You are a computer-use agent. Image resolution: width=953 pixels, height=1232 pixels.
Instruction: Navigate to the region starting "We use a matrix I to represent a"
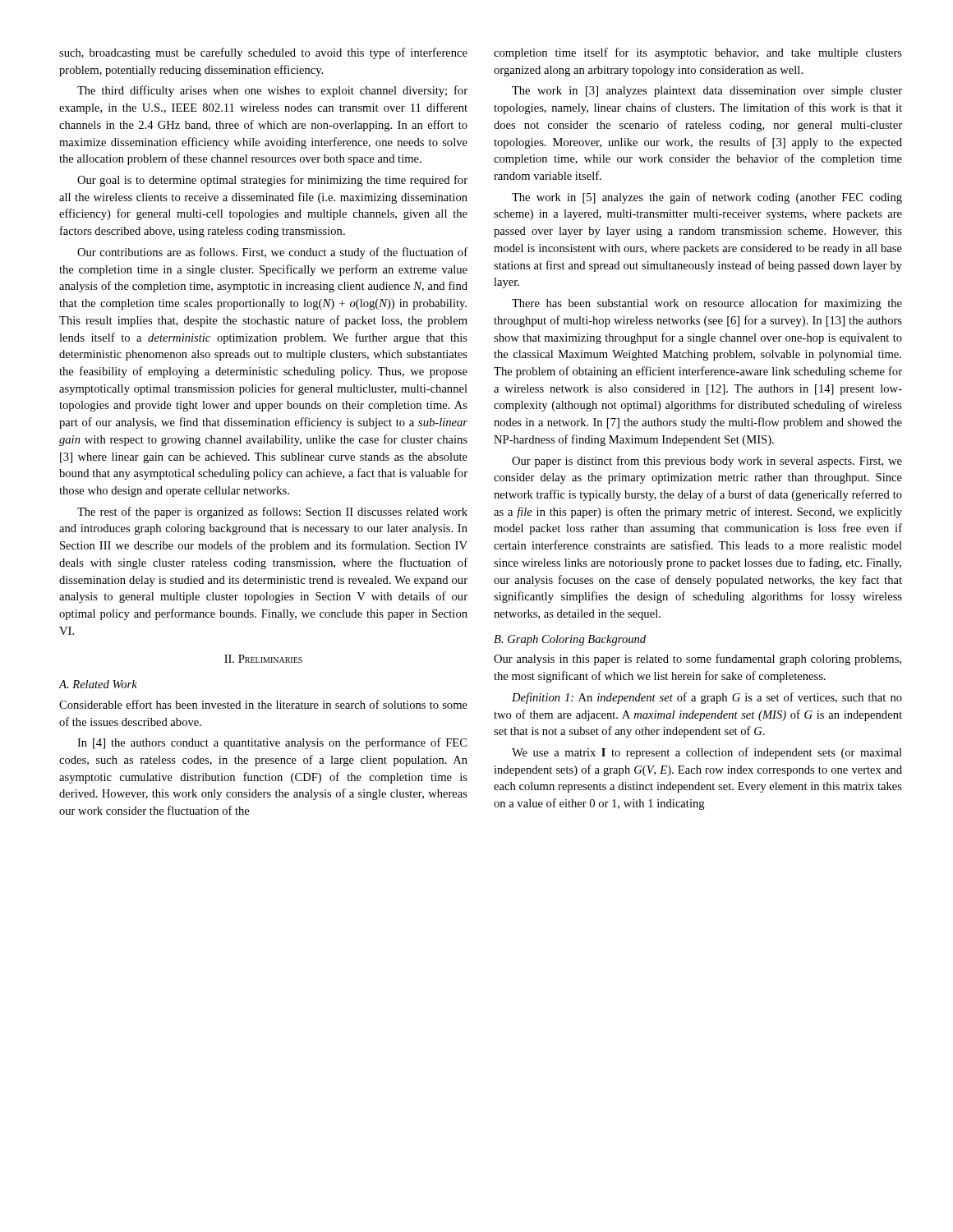point(698,778)
